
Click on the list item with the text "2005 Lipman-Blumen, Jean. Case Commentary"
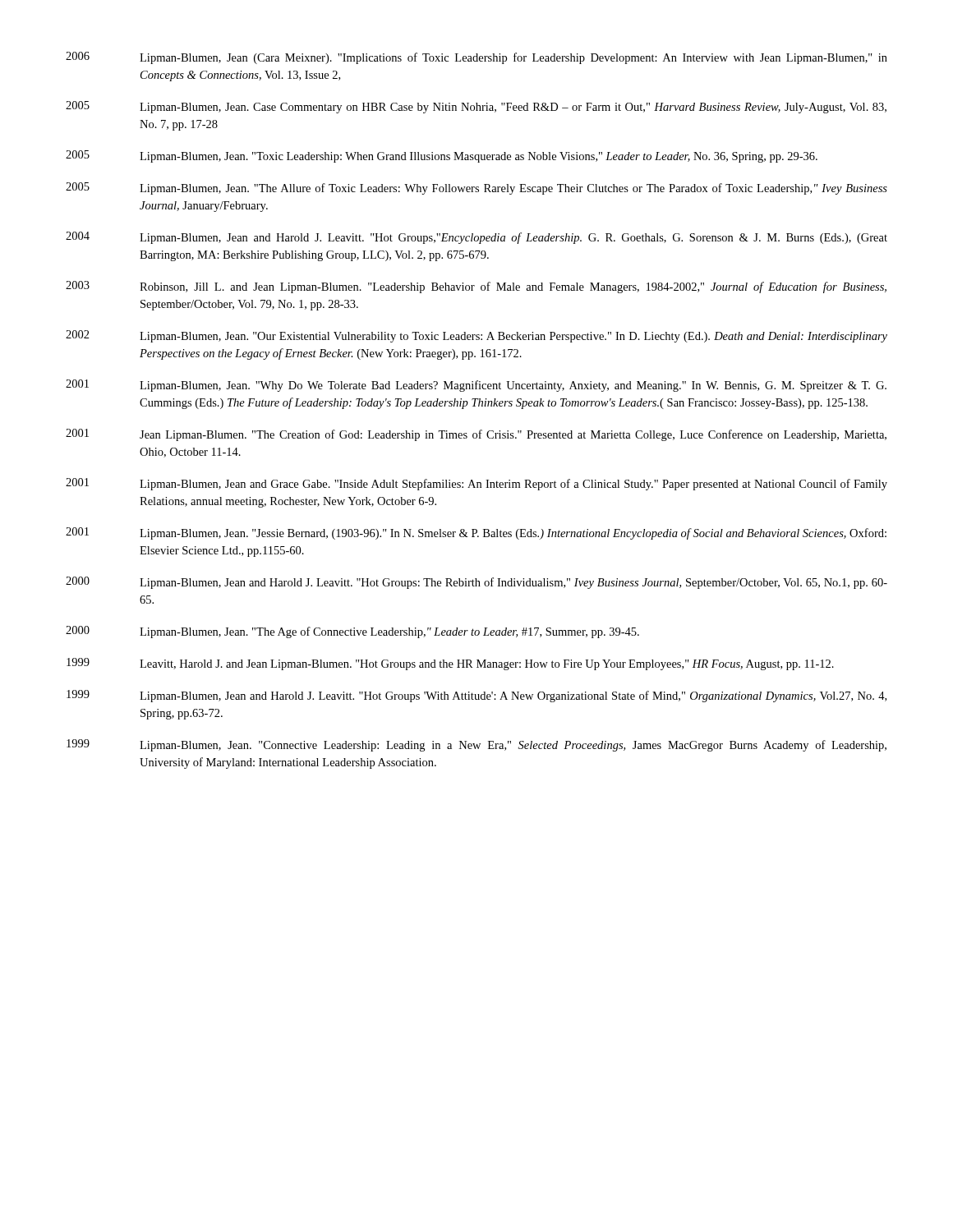476,116
